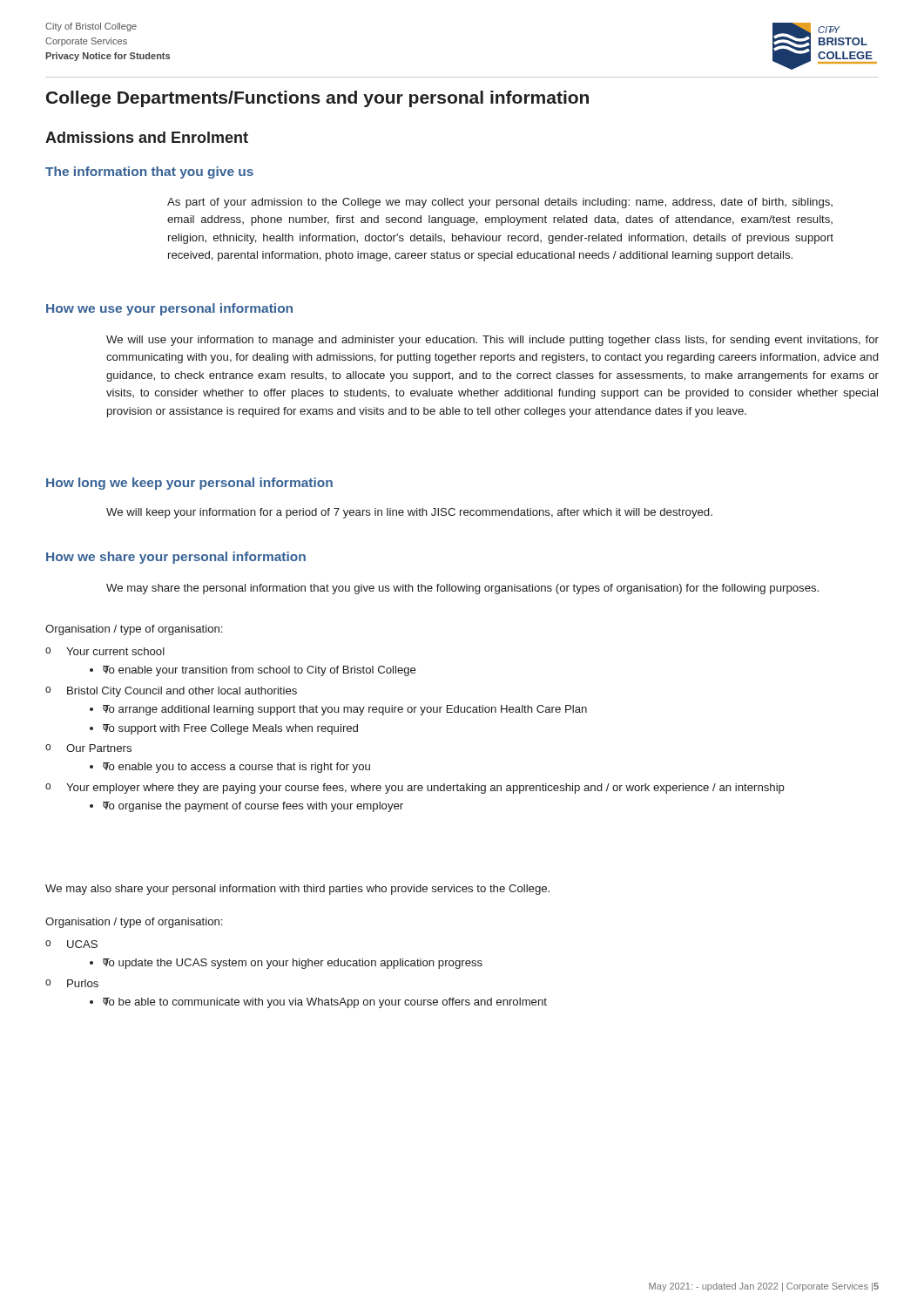Find the region starting "We will use your information to manage"

(492, 375)
